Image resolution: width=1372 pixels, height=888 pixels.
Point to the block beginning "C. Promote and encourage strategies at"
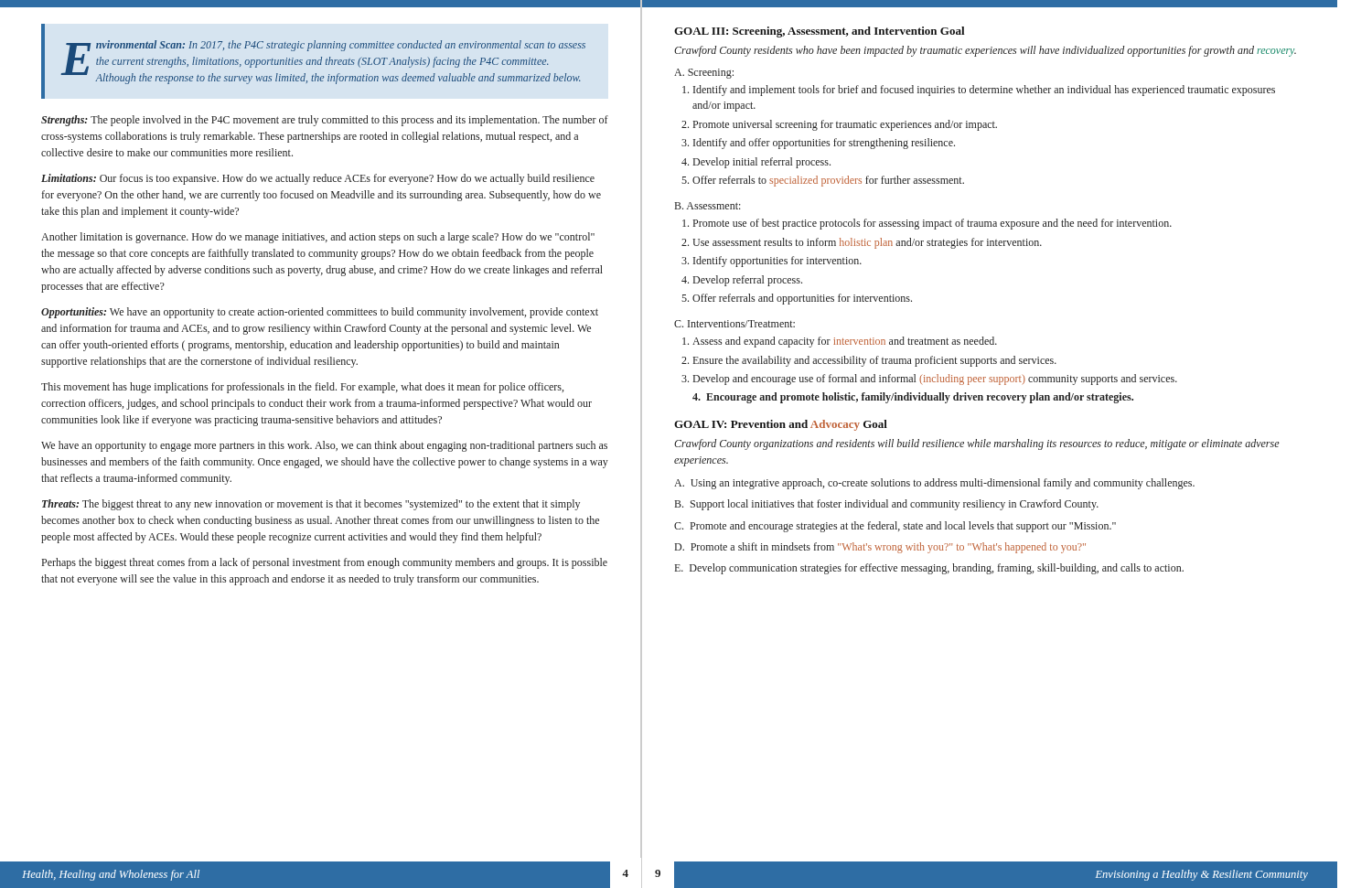tap(987, 526)
